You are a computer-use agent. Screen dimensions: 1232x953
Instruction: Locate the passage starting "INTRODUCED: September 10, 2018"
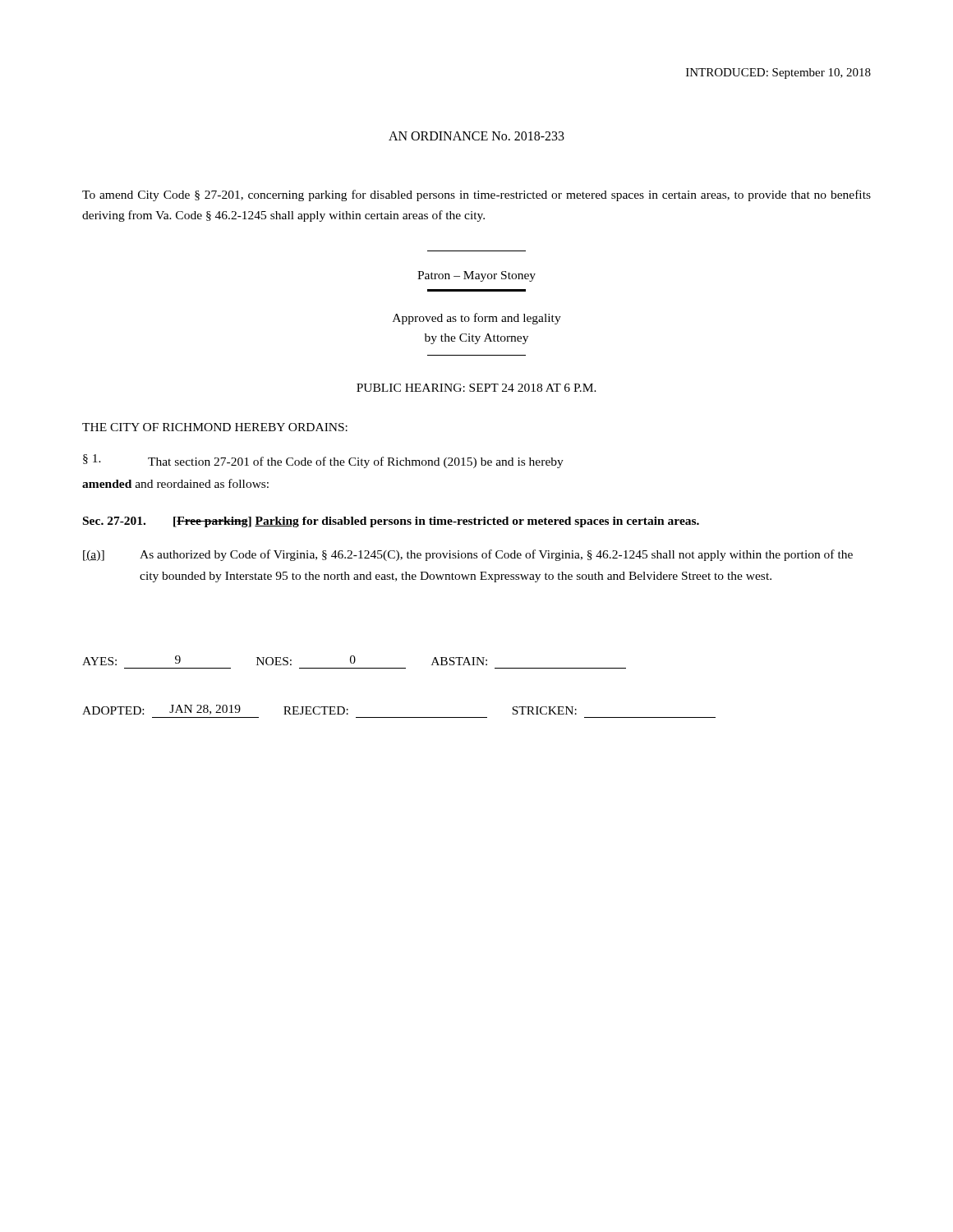tap(778, 72)
